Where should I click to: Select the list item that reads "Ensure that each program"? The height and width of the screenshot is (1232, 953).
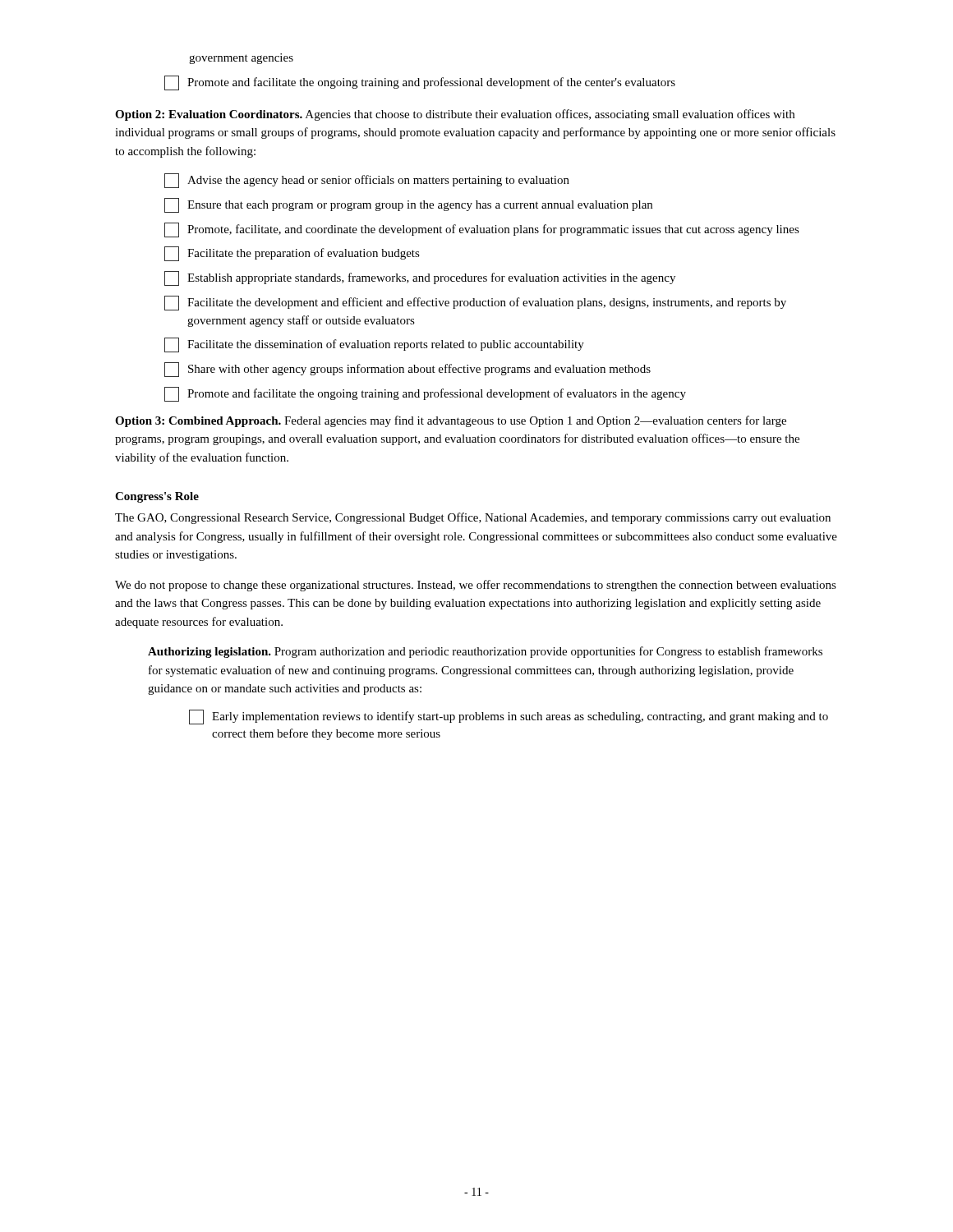pos(501,205)
